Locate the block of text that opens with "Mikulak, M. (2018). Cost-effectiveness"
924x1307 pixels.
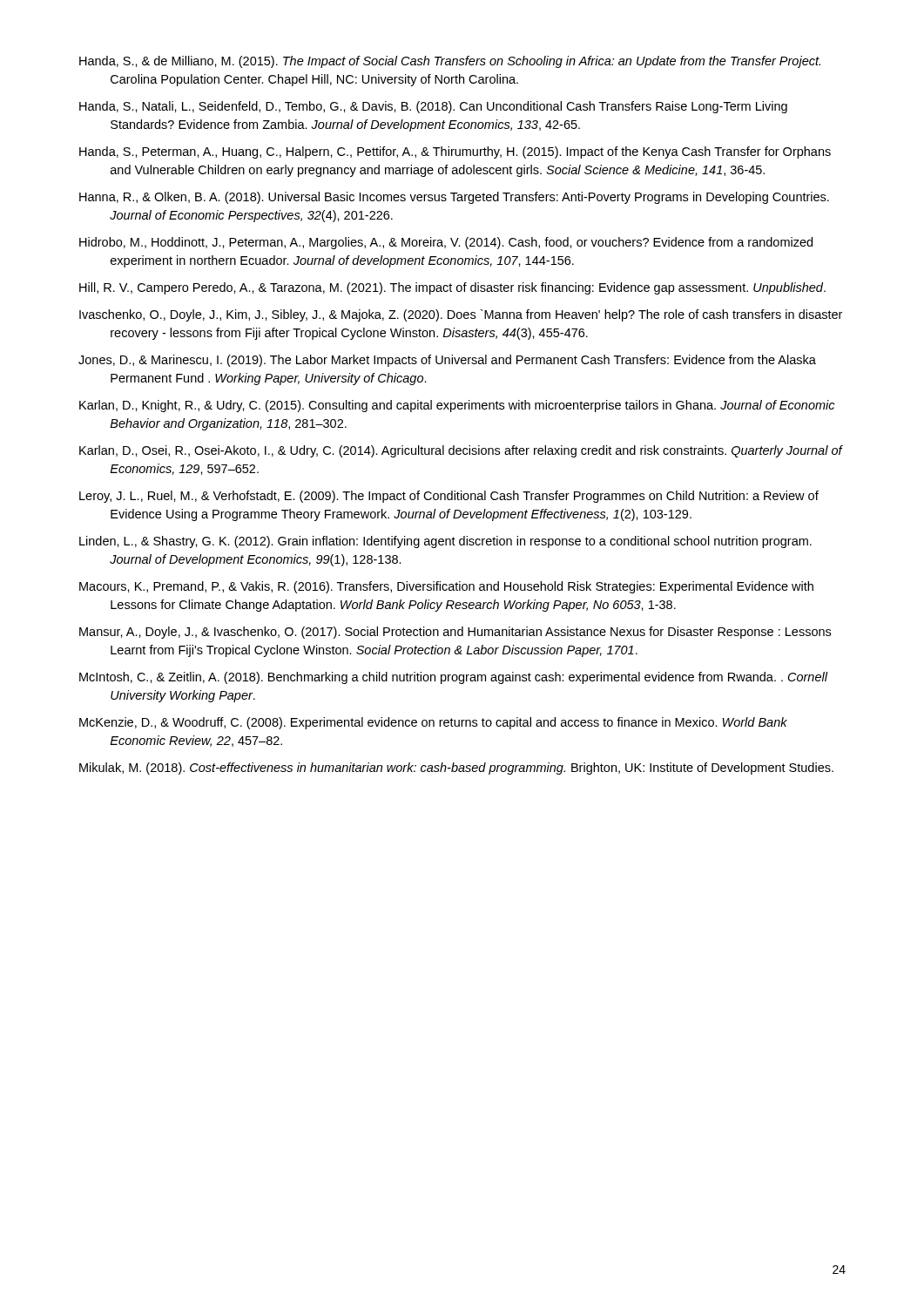tap(456, 768)
